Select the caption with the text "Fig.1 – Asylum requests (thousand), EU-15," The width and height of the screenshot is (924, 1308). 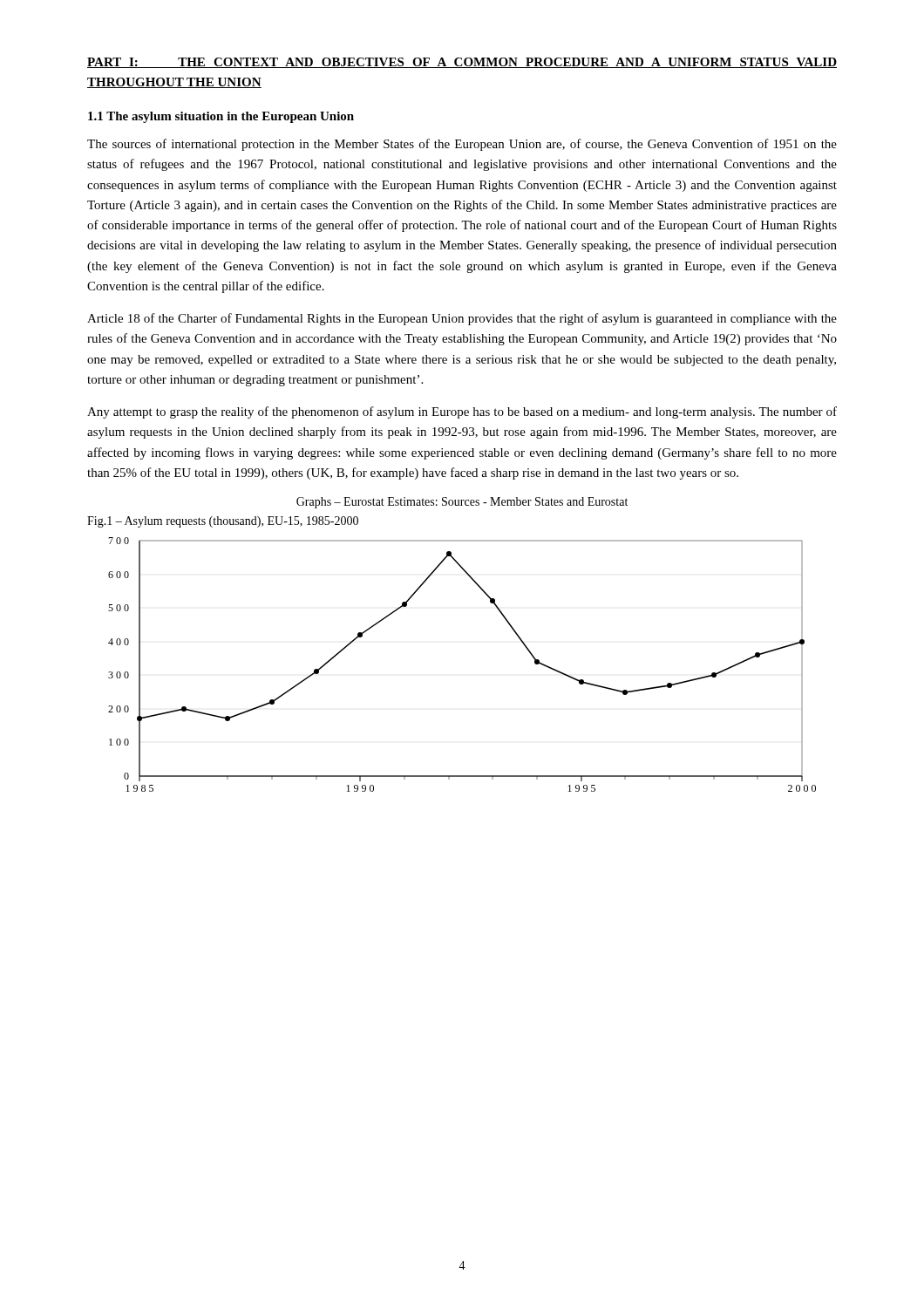pos(223,521)
